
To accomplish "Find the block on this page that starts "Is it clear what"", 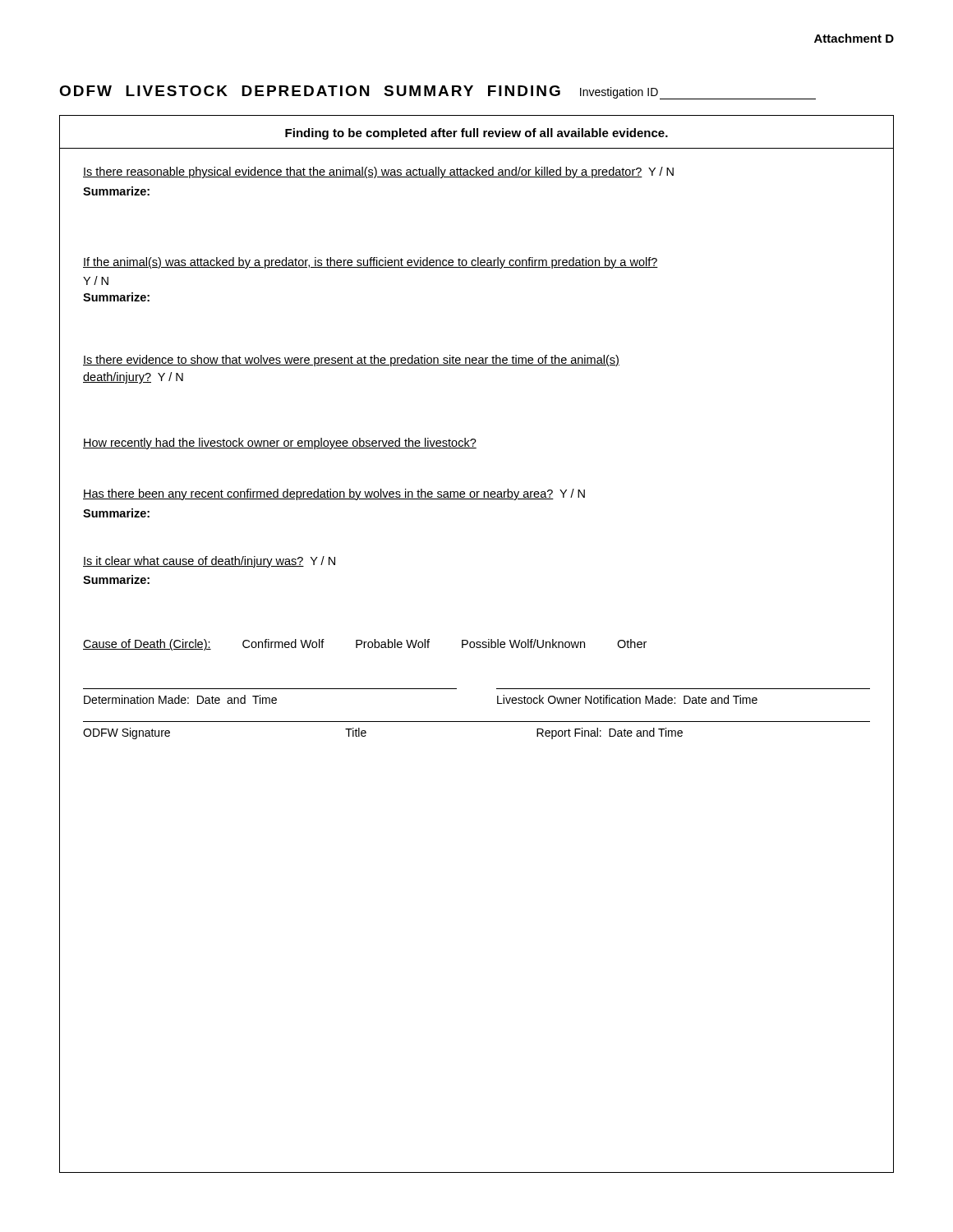I will tap(209, 562).
